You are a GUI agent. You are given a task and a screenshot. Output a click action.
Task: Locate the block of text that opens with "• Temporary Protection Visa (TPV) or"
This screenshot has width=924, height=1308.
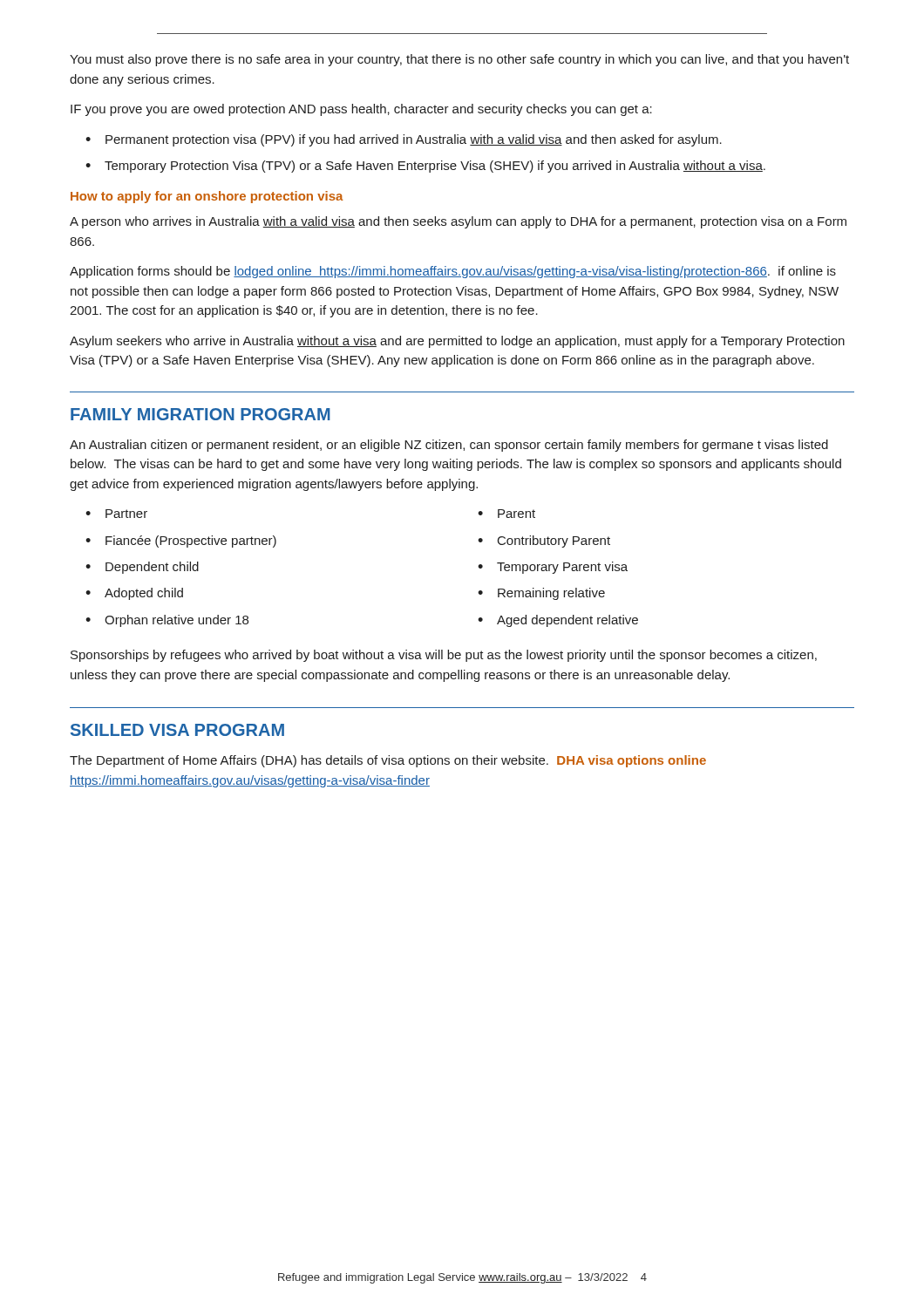(x=470, y=166)
